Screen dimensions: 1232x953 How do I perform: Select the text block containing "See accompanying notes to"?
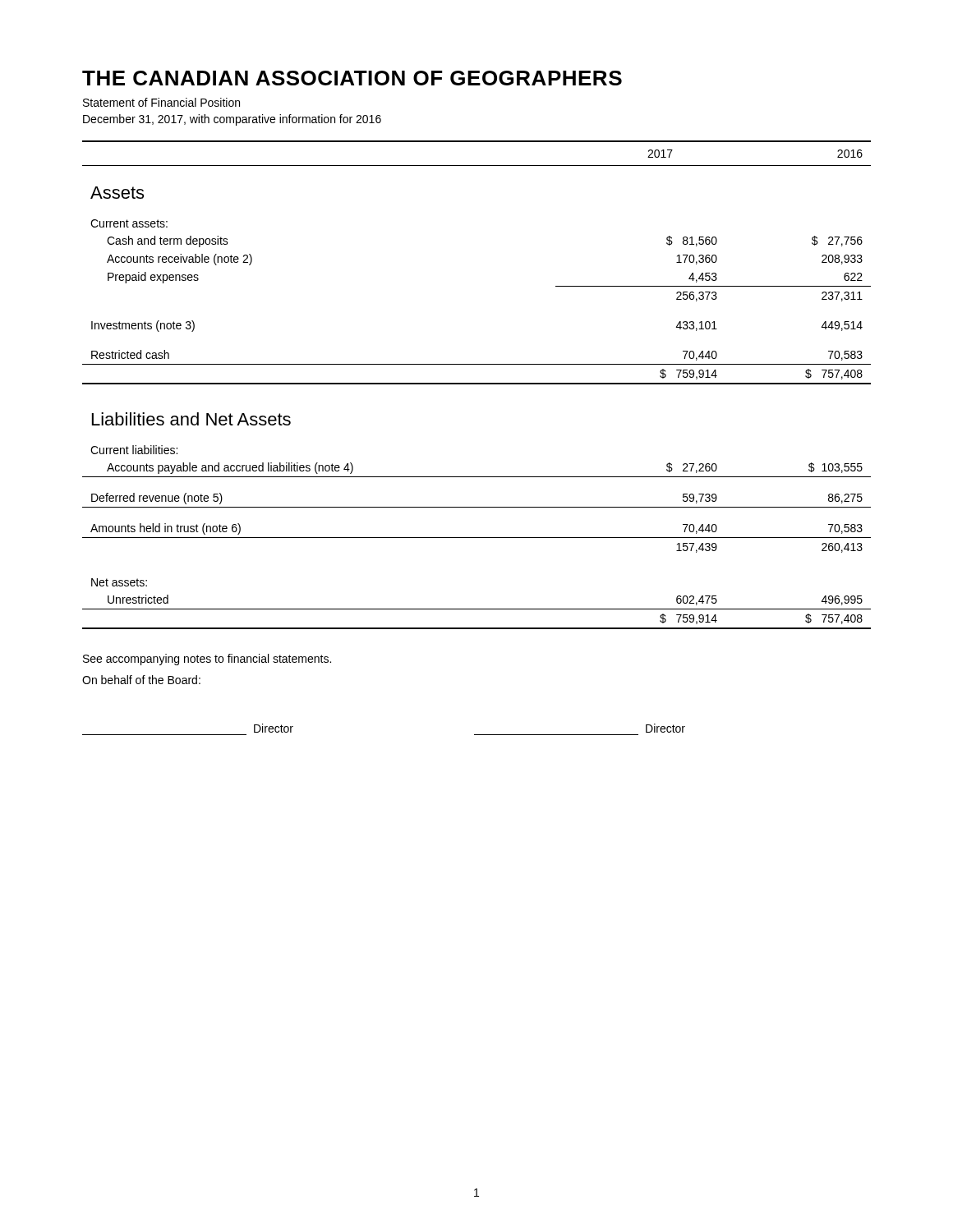click(207, 659)
